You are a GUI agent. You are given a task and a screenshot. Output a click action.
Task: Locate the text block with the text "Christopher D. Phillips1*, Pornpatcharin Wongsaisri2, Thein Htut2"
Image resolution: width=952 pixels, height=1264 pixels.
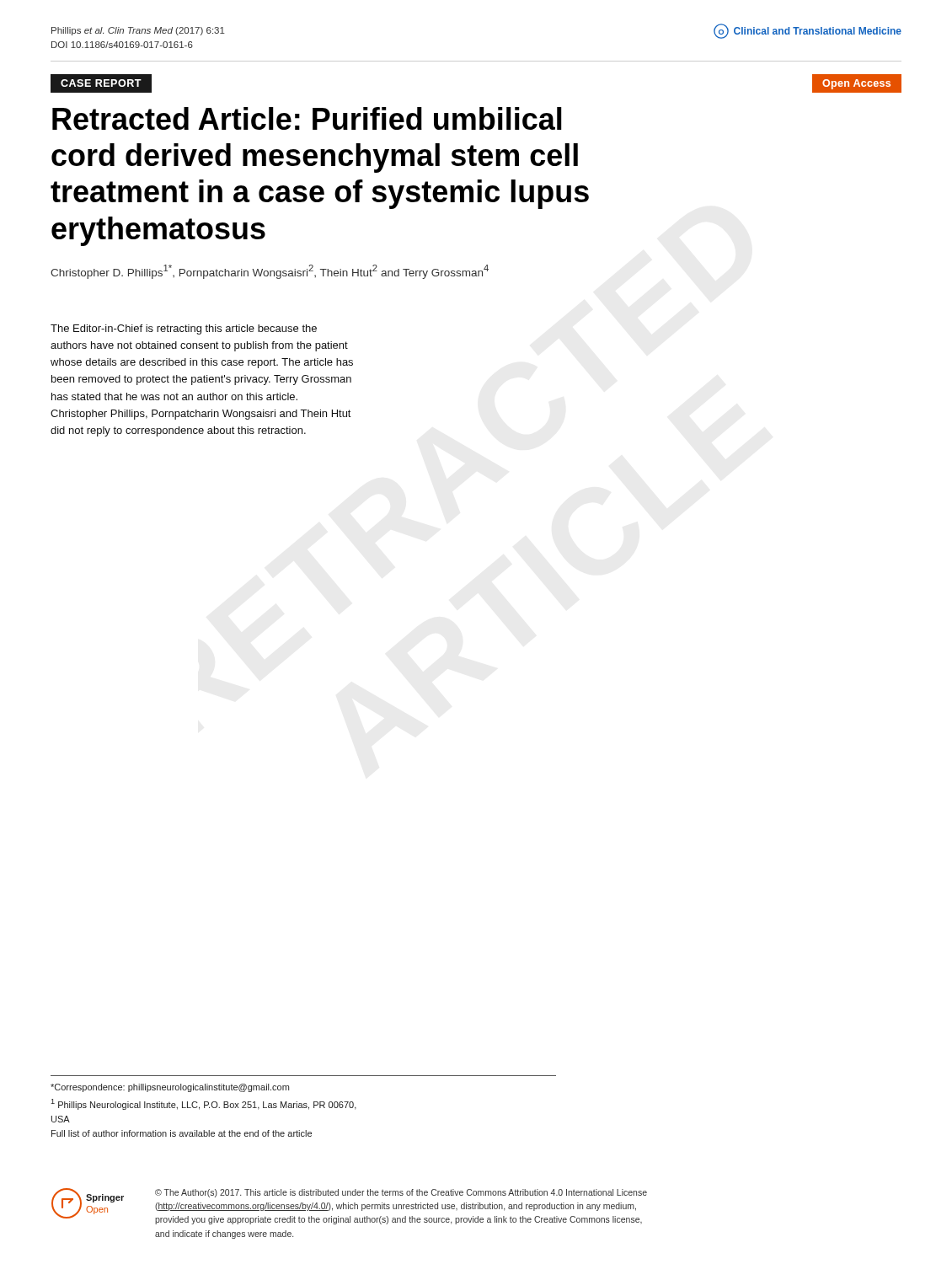tap(270, 271)
